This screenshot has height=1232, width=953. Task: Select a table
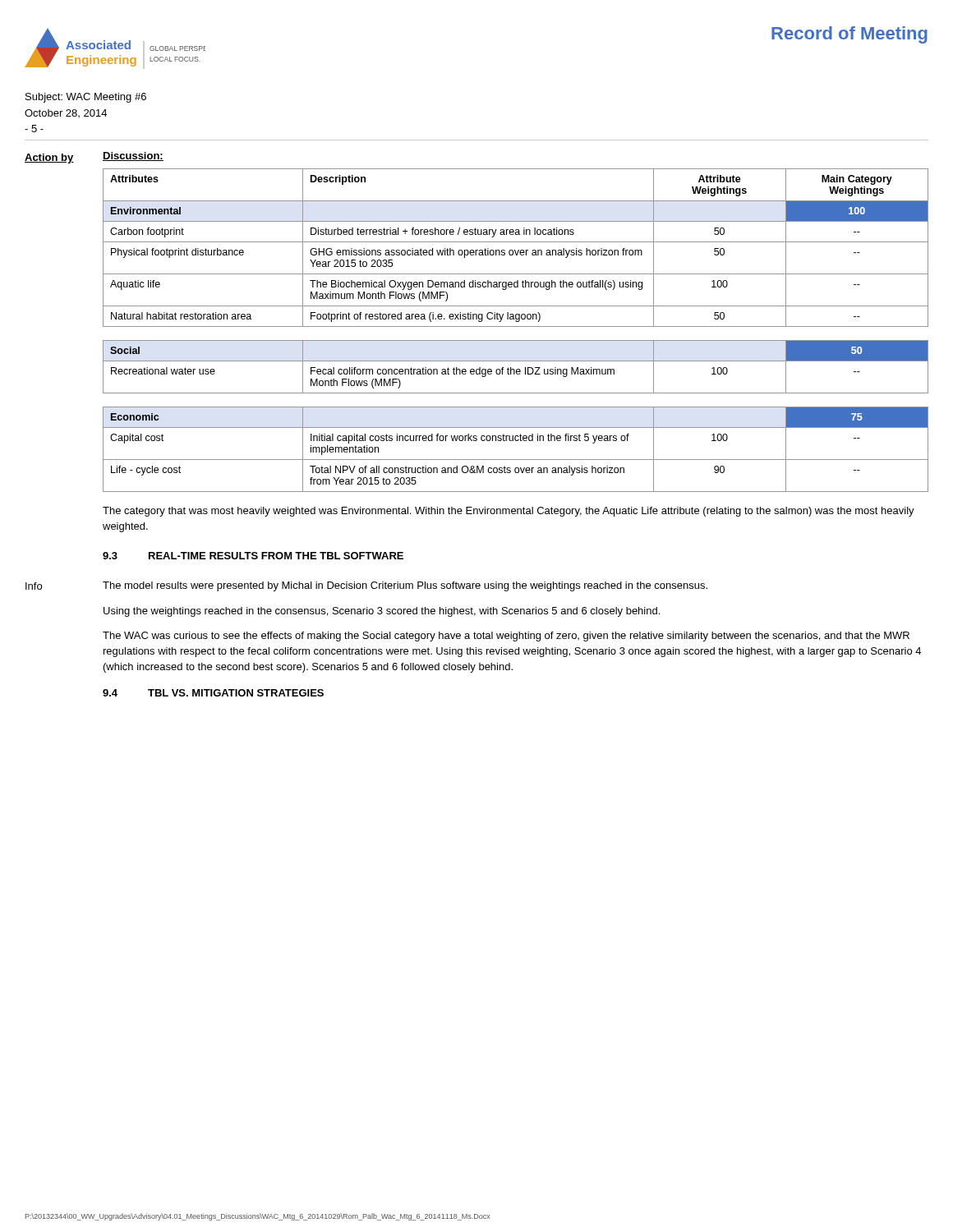(x=516, y=330)
